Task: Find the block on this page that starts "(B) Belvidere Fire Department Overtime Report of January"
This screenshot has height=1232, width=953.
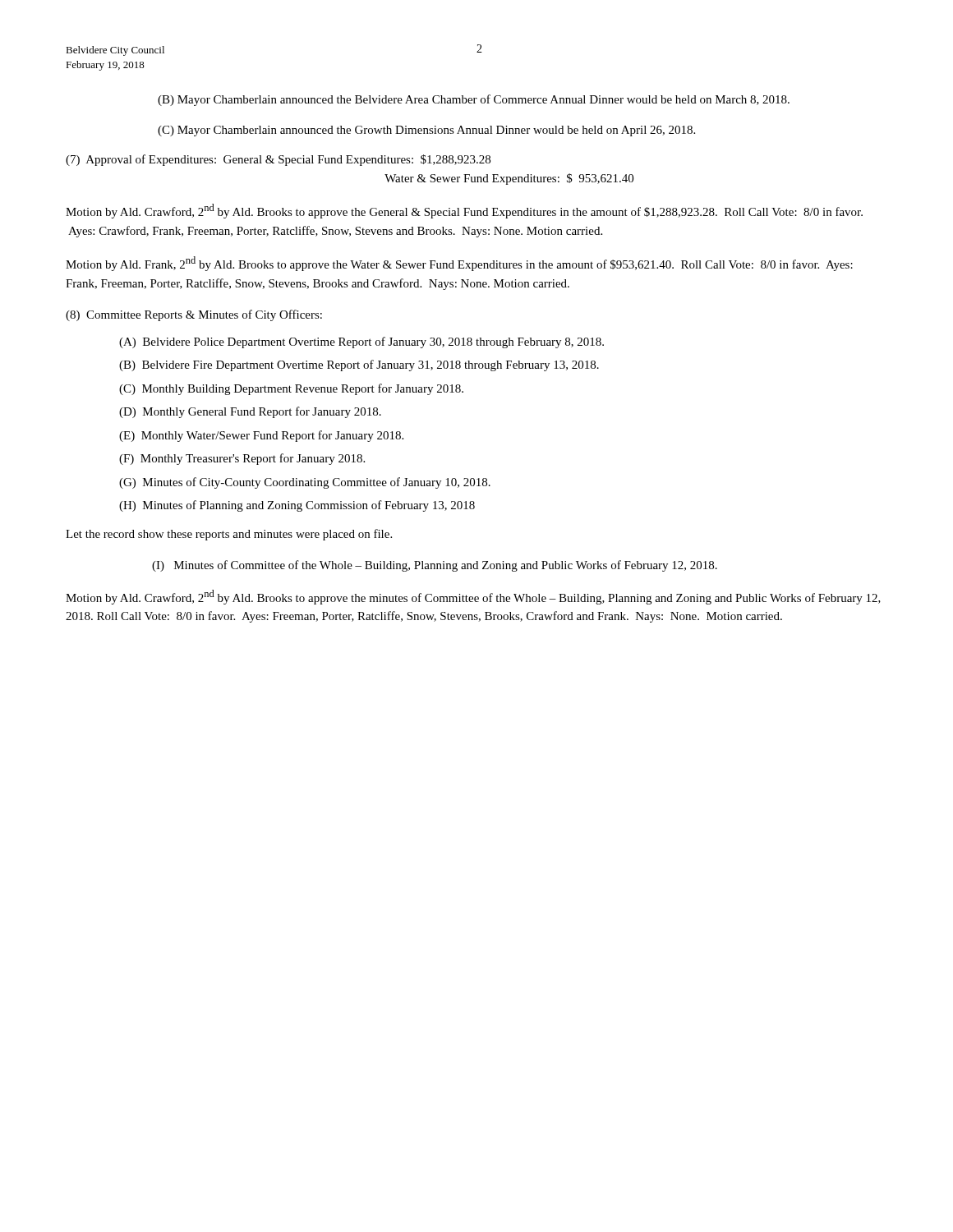Action: pos(374,365)
